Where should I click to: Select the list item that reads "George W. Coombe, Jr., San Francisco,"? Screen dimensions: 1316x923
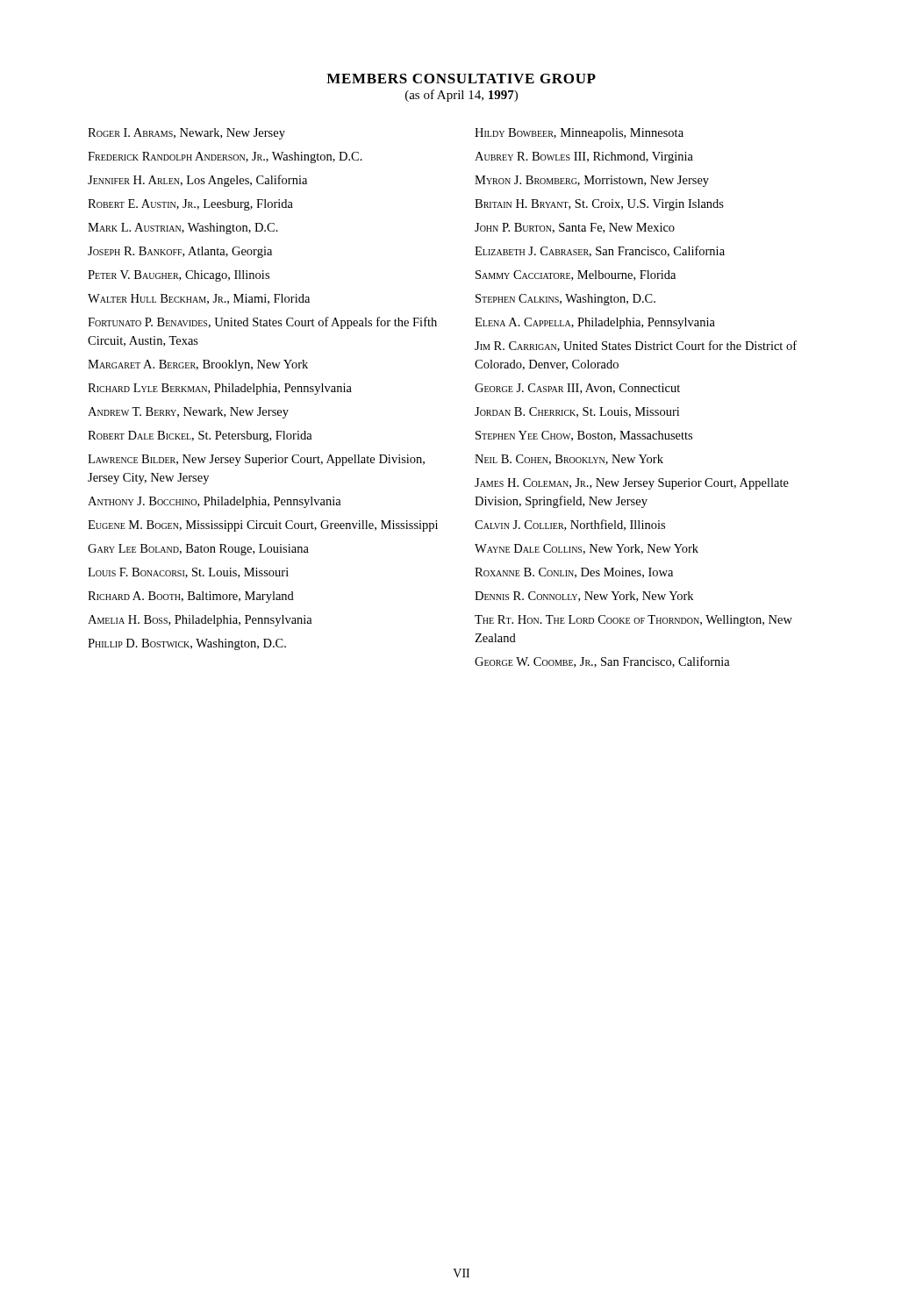click(602, 662)
